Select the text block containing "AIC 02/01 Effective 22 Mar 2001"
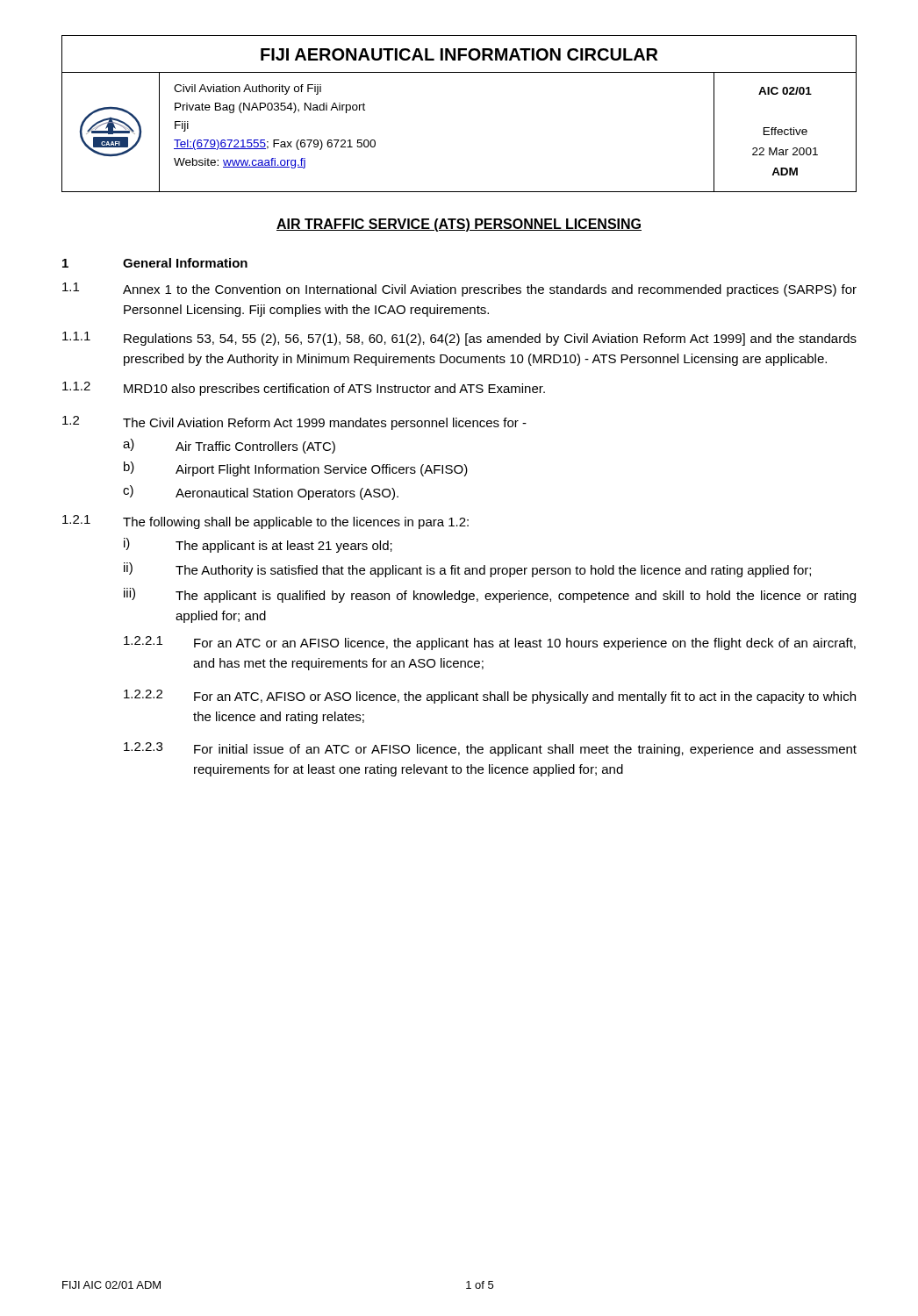 785,132
